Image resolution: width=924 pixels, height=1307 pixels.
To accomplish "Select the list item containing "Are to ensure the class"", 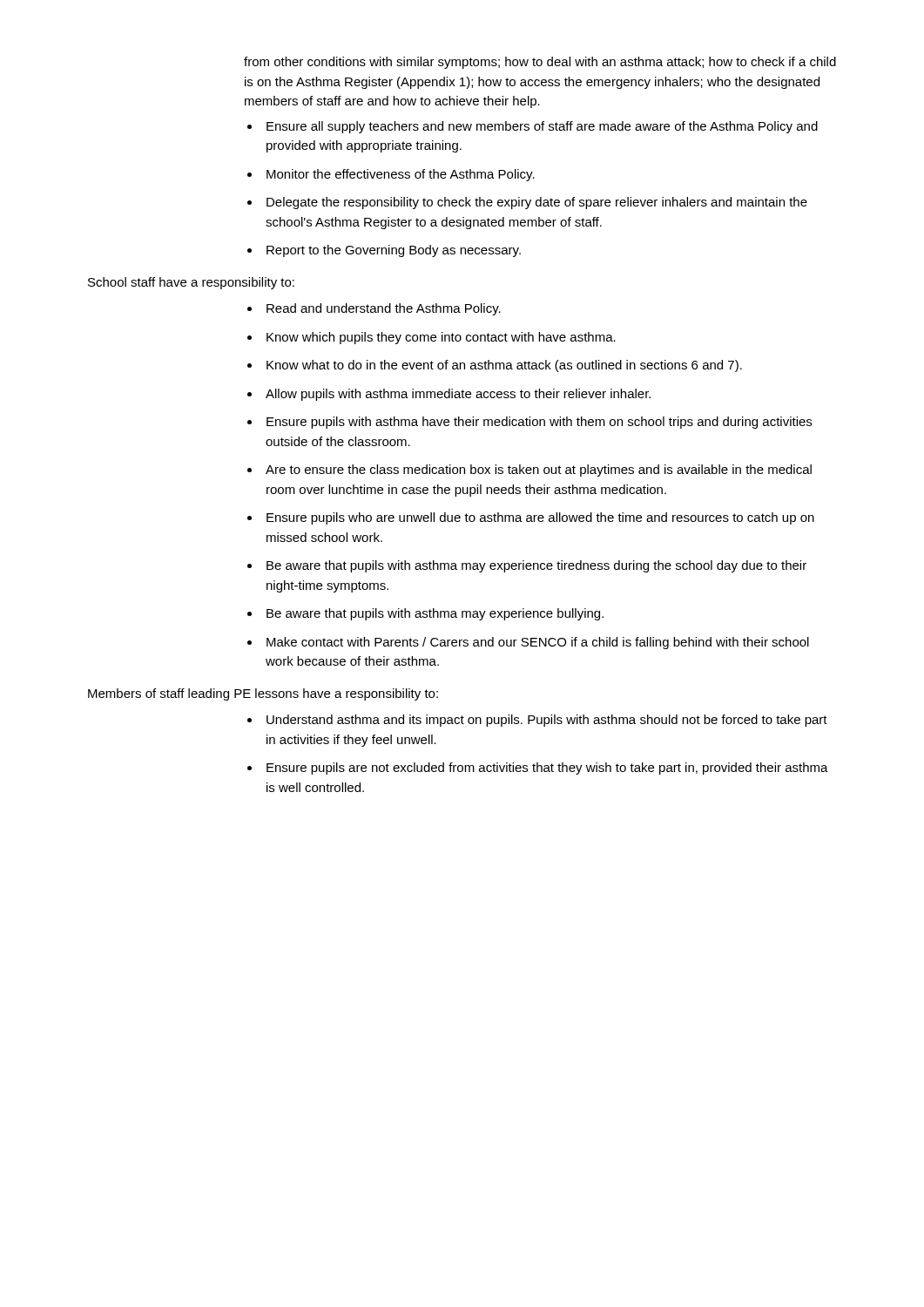I will pos(539,479).
